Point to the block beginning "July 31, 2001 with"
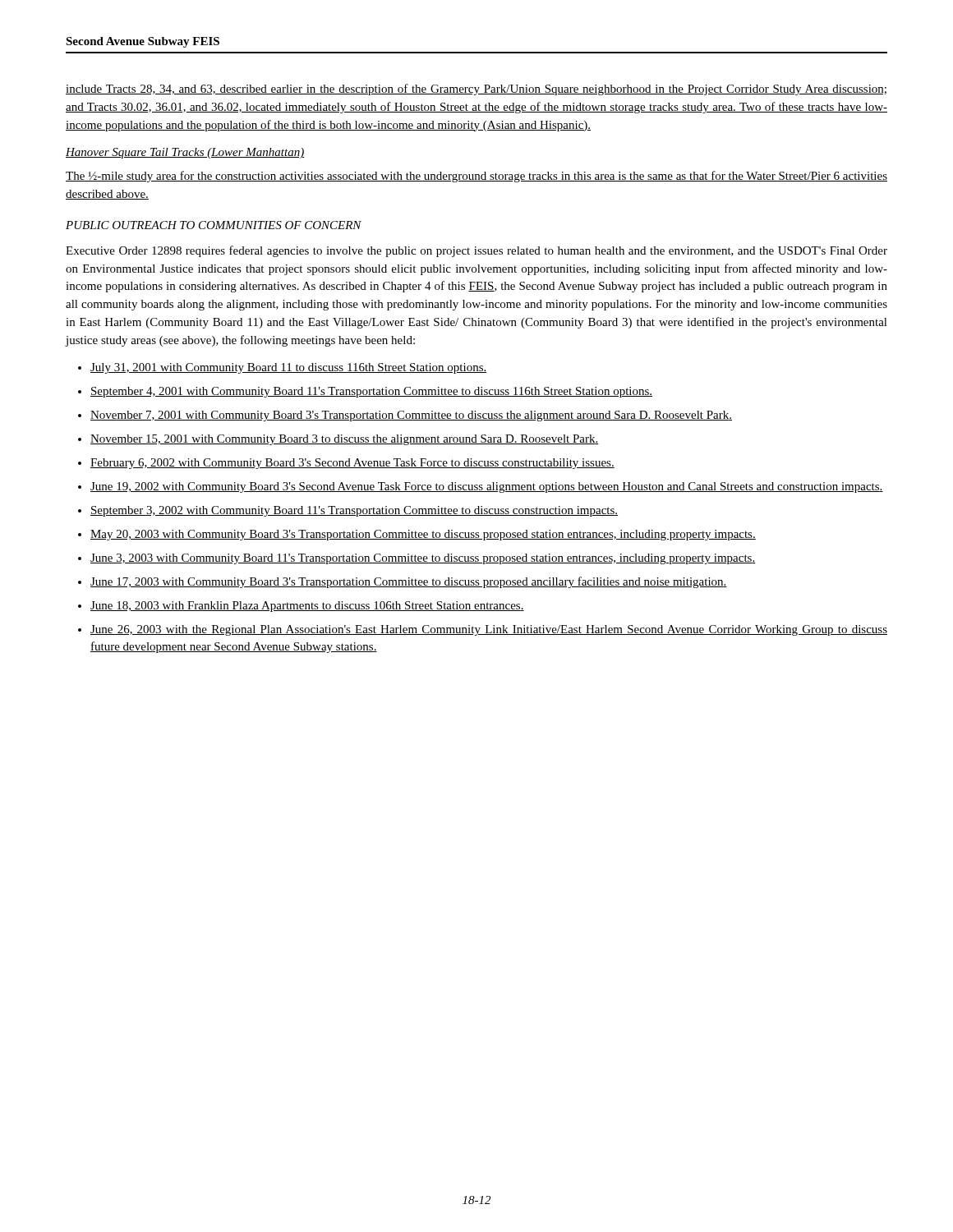Image resolution: width=953 pixels, height=1232 pixels. (288, 367)
